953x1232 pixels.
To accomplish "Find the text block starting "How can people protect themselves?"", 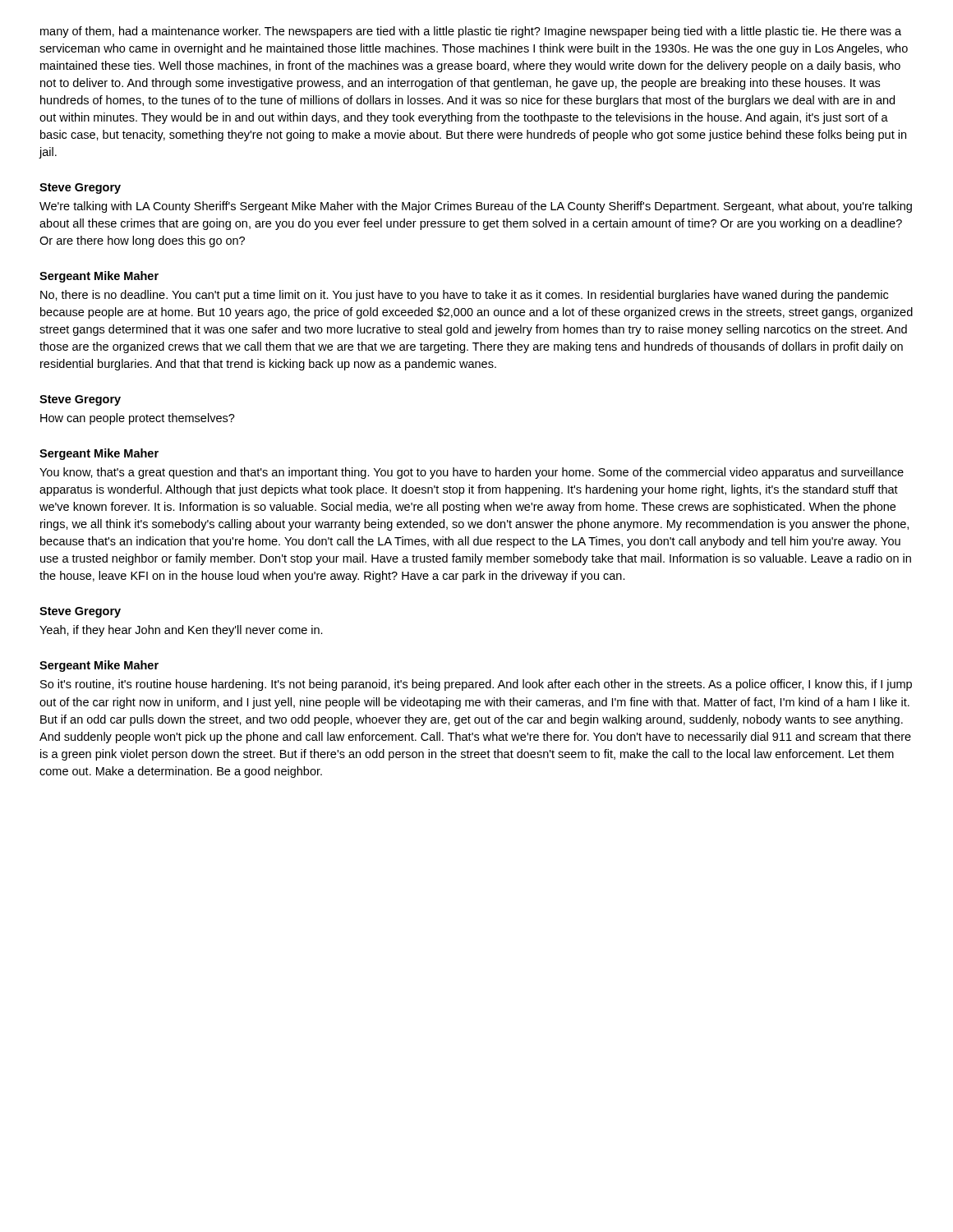I will pyautogui.click(x=137, y=418).
